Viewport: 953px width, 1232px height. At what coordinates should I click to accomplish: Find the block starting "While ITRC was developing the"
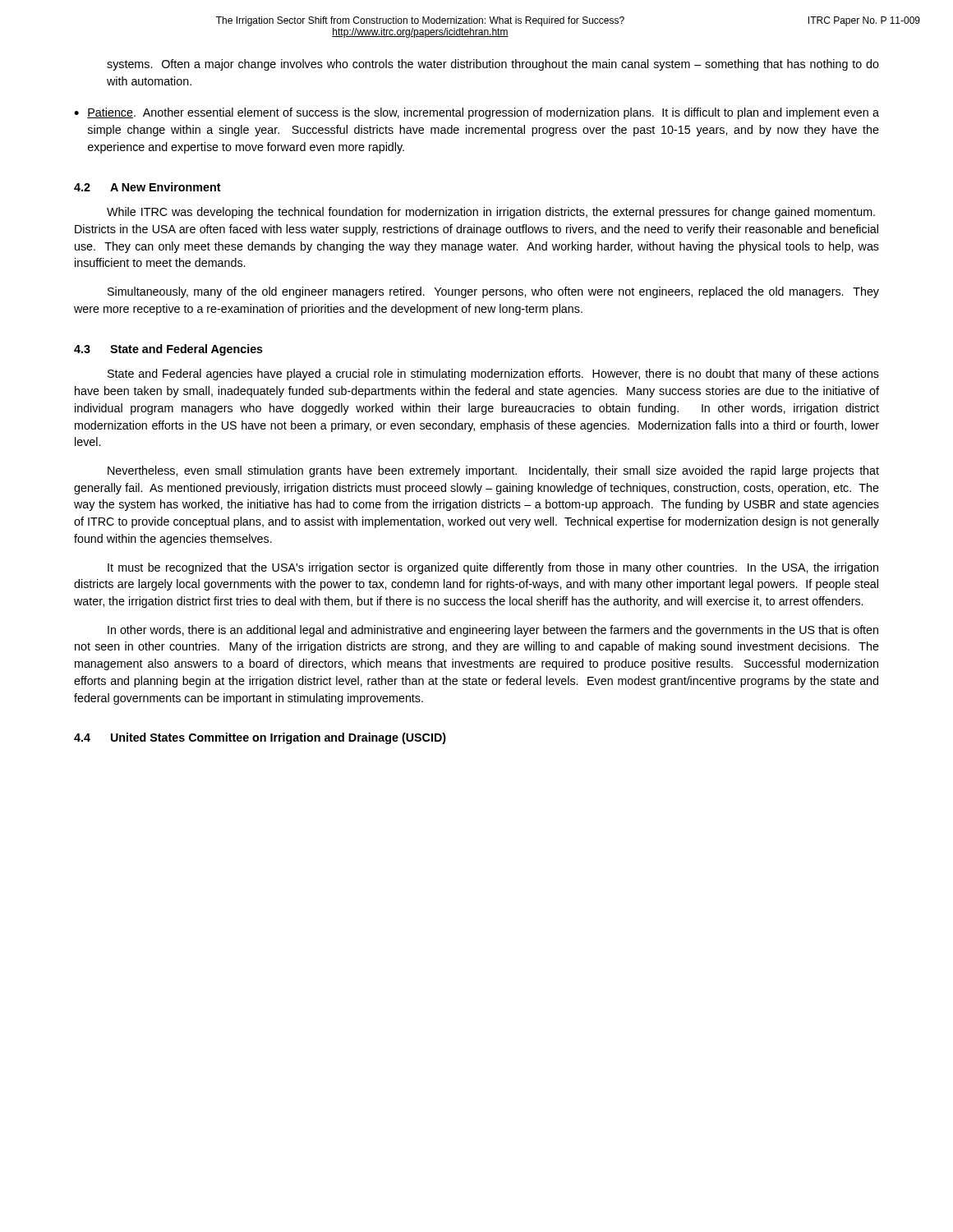coord(476,238)
